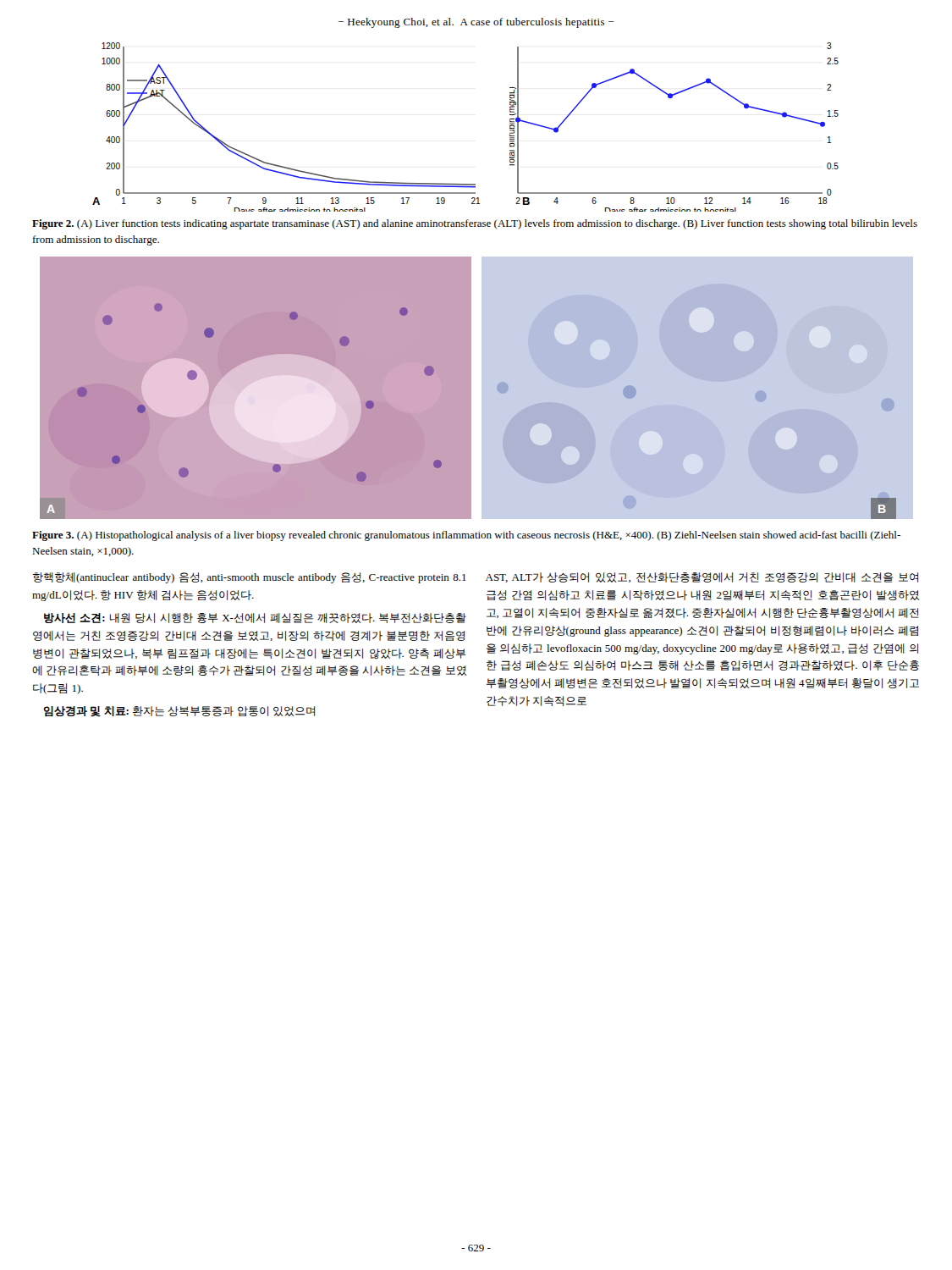The height and width of the screenshot is (1270, 952).
Task: Click on the element starting "Figure 3. (A)"
Action: [466, 542]
